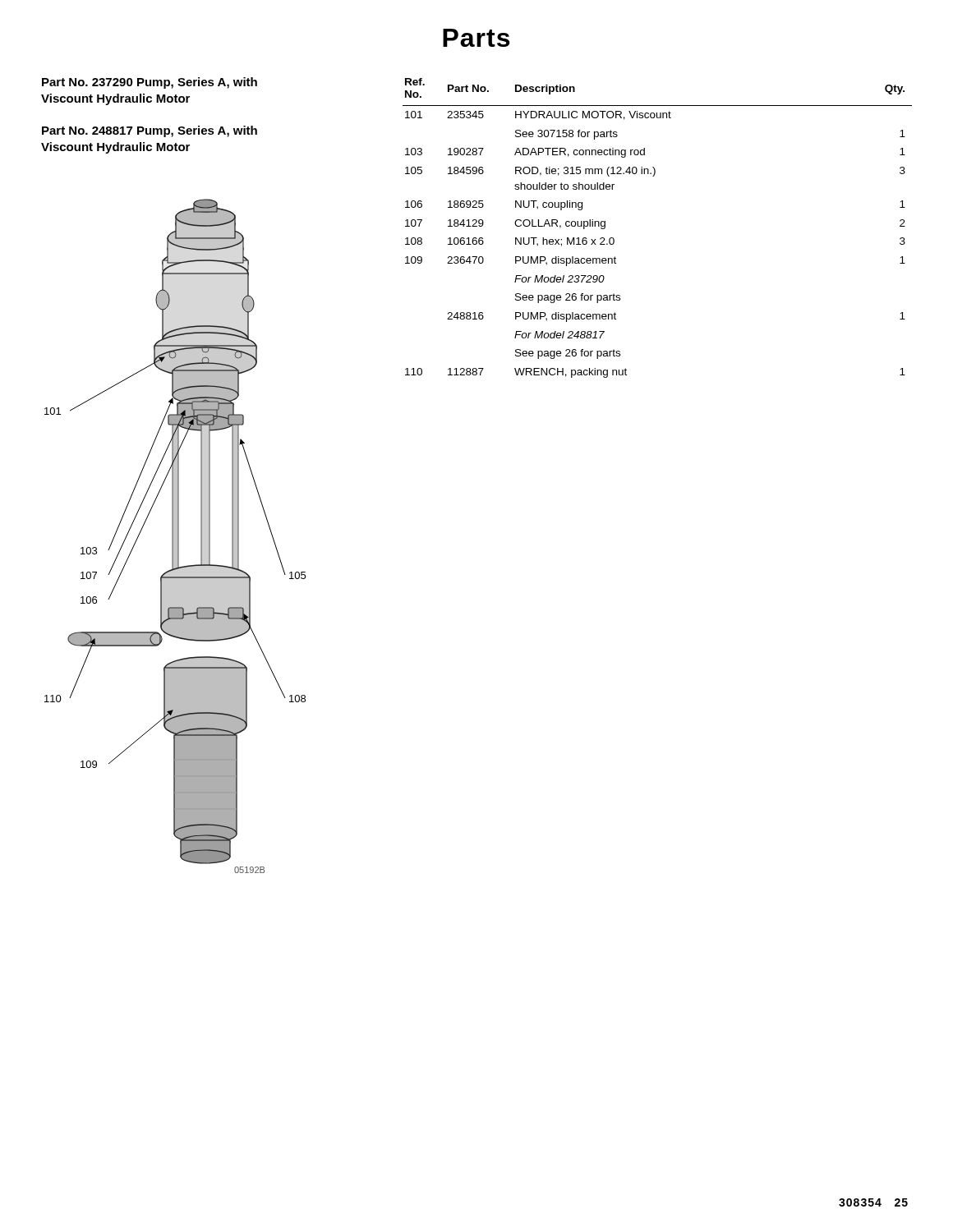Click on the engineering diagram
Viewport: 953px width, 1232px height.
tap(205, 534)
